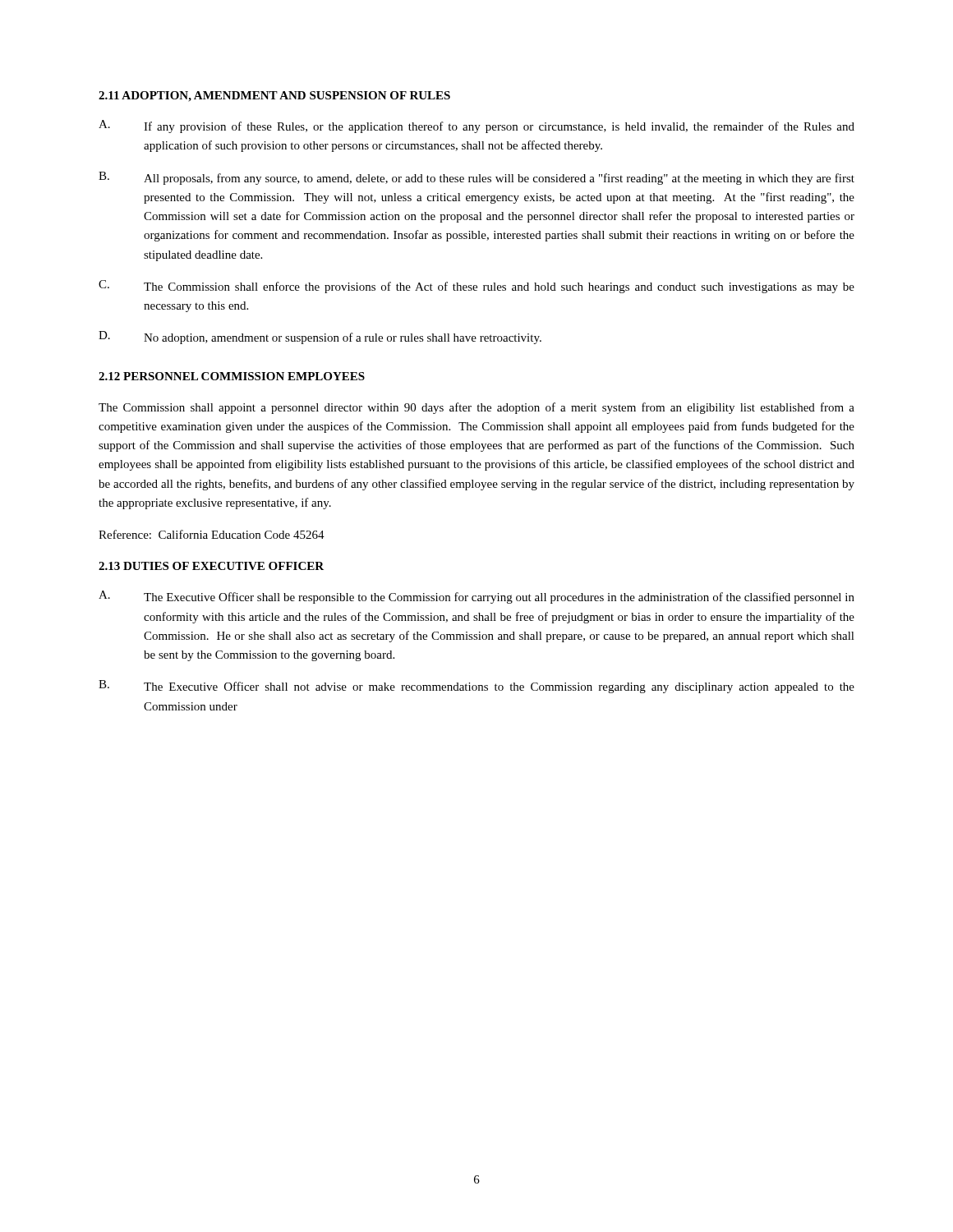The height and width of the screenshot is (1232, 953).
Task: Select the element starting "B. All proposals, from"
Action: click(476, 217)
